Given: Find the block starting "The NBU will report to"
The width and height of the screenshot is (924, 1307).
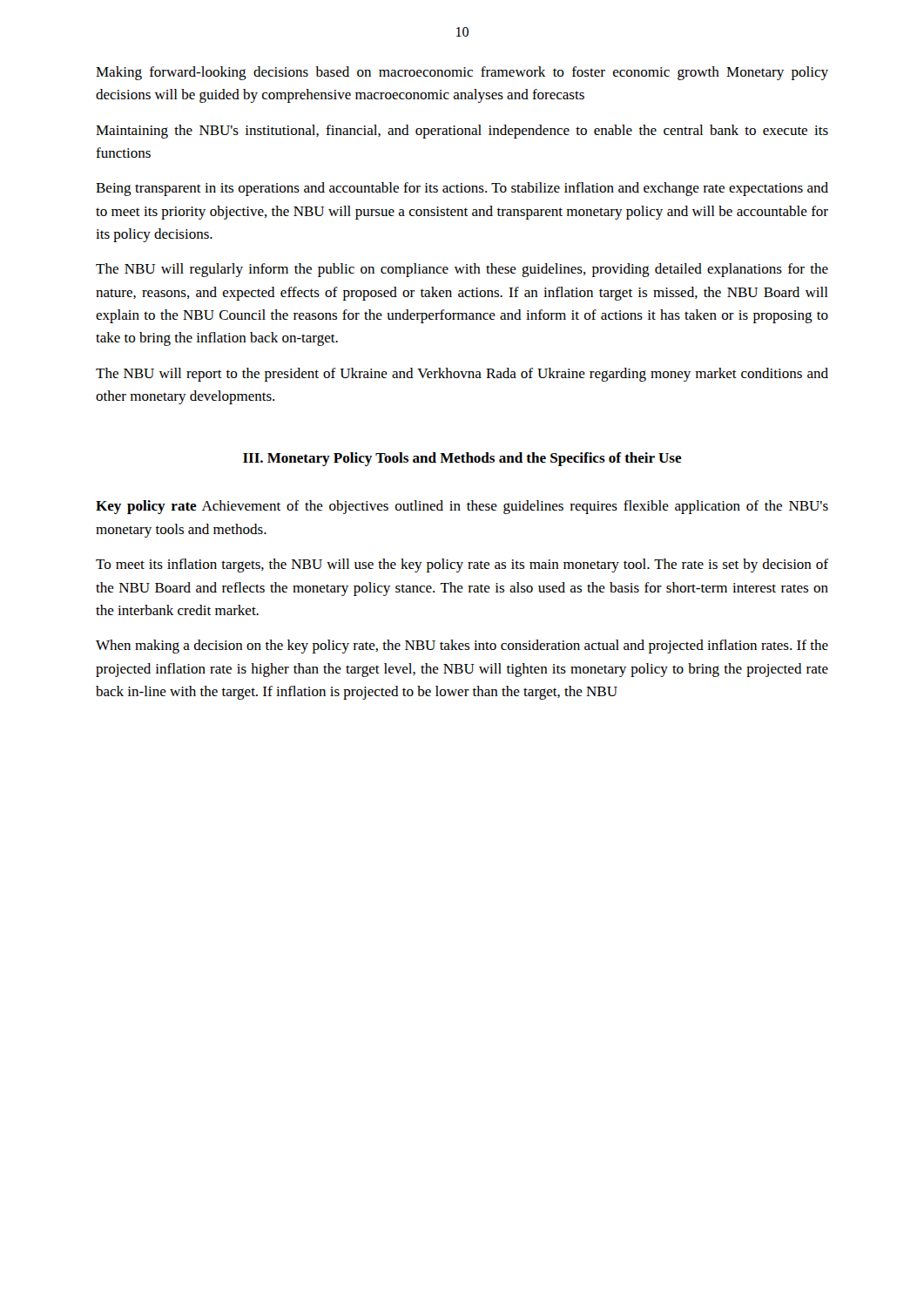Looking at the screenshot, I should click(462, 385).
